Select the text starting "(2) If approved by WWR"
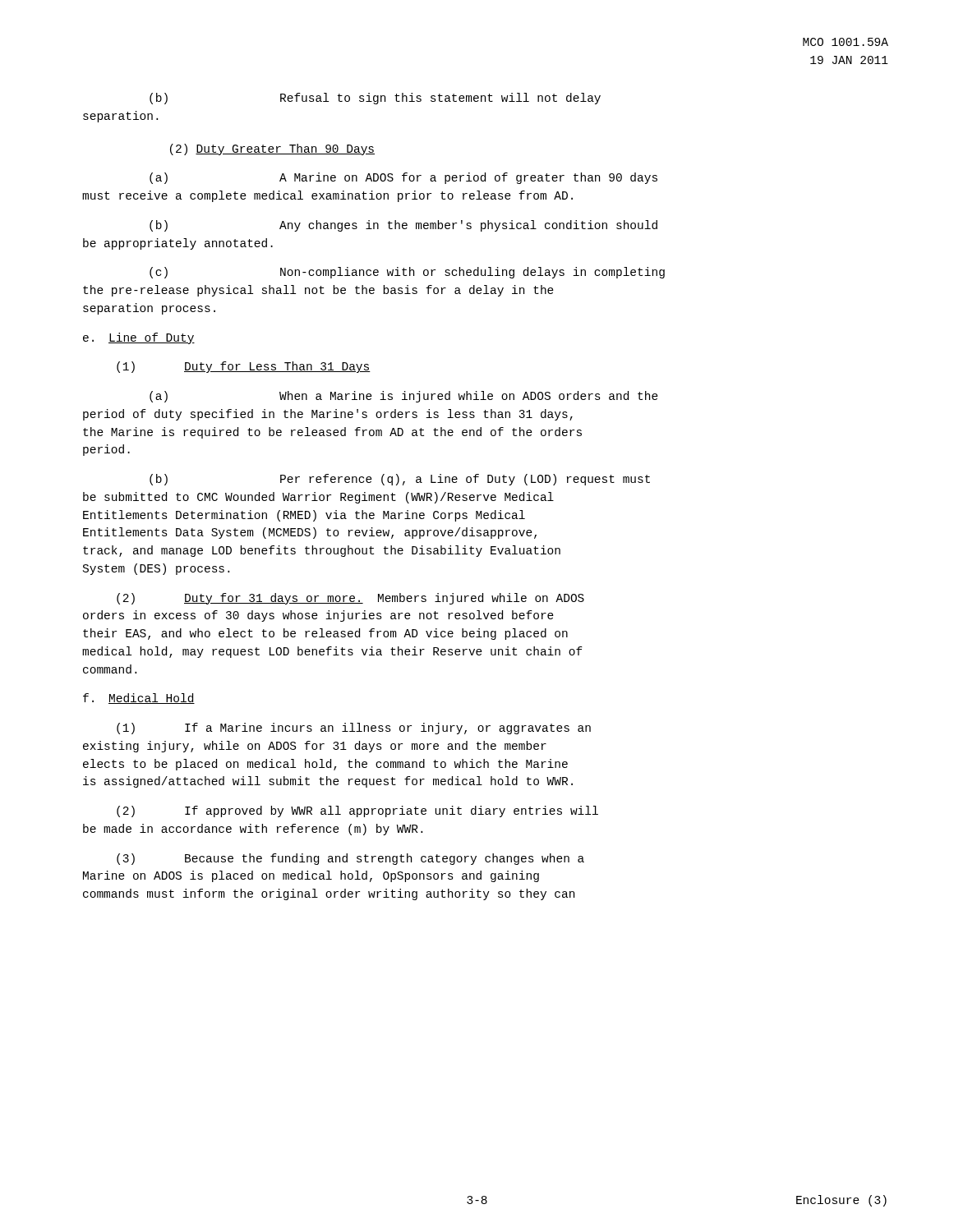This screenshot has height=1232, width=954. tap(485, 821)
